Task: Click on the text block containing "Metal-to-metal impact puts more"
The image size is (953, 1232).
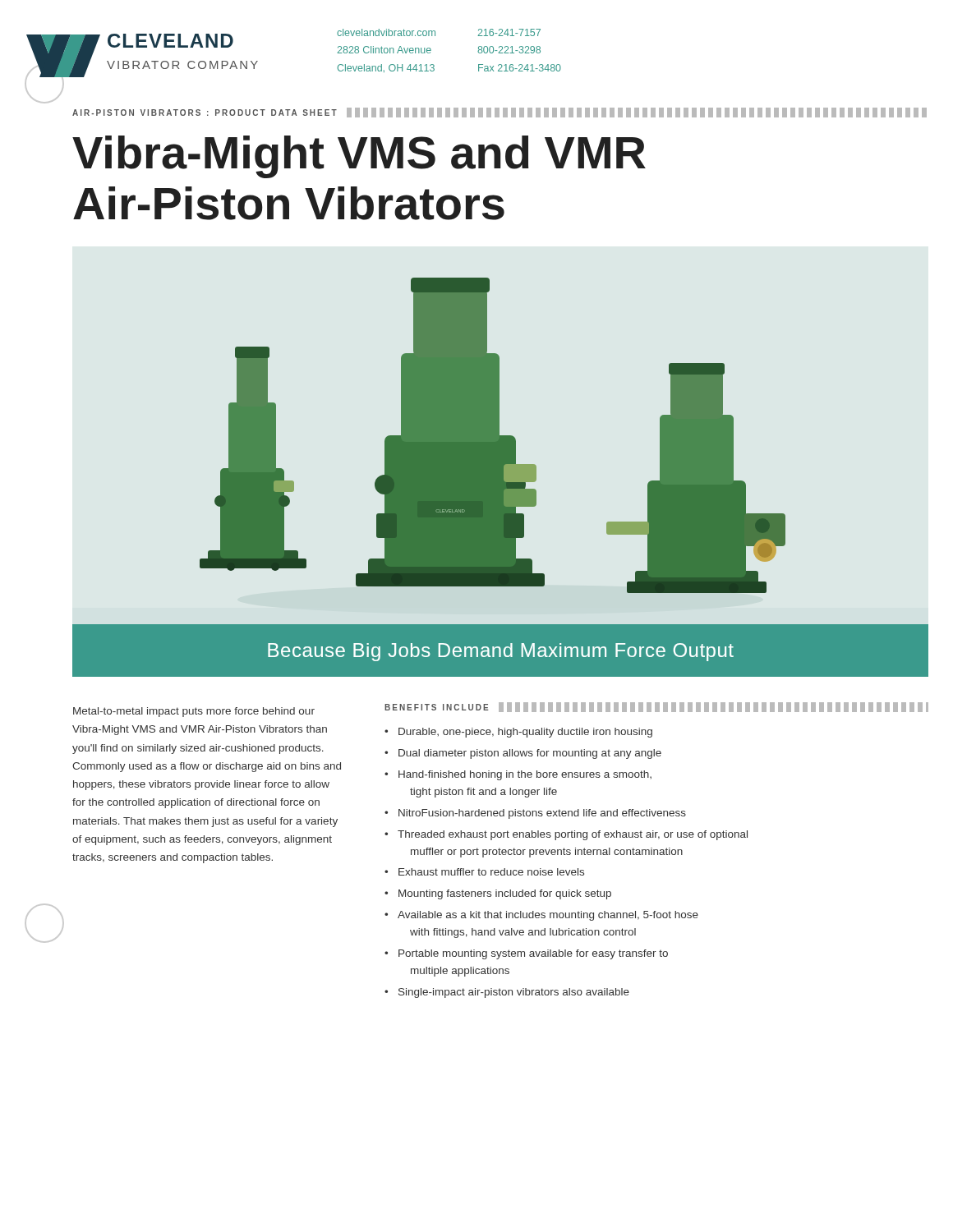Action: [208, 785]
